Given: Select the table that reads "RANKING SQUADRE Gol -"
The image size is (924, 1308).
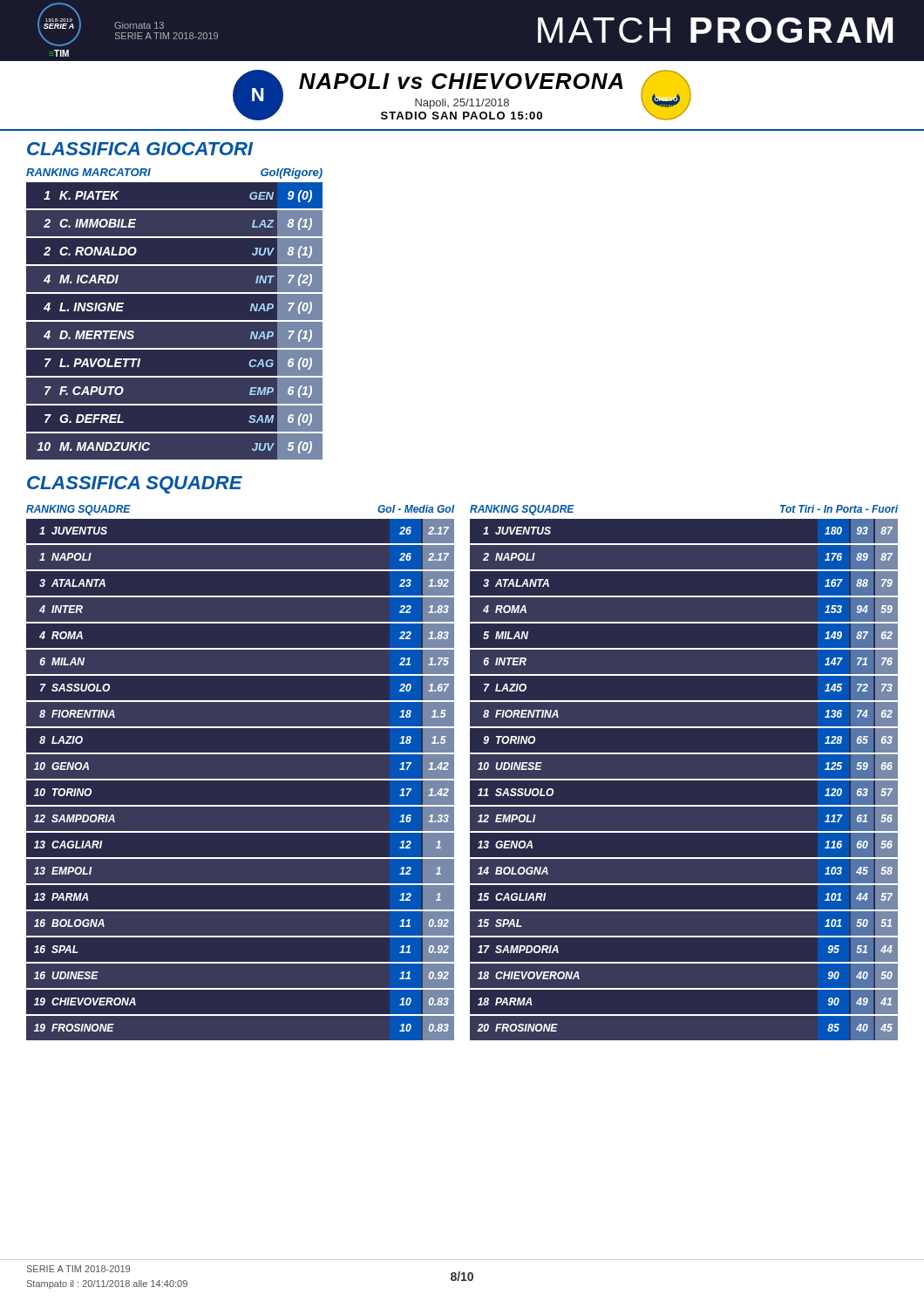Looking at the screenshot, I should [240, 772].
